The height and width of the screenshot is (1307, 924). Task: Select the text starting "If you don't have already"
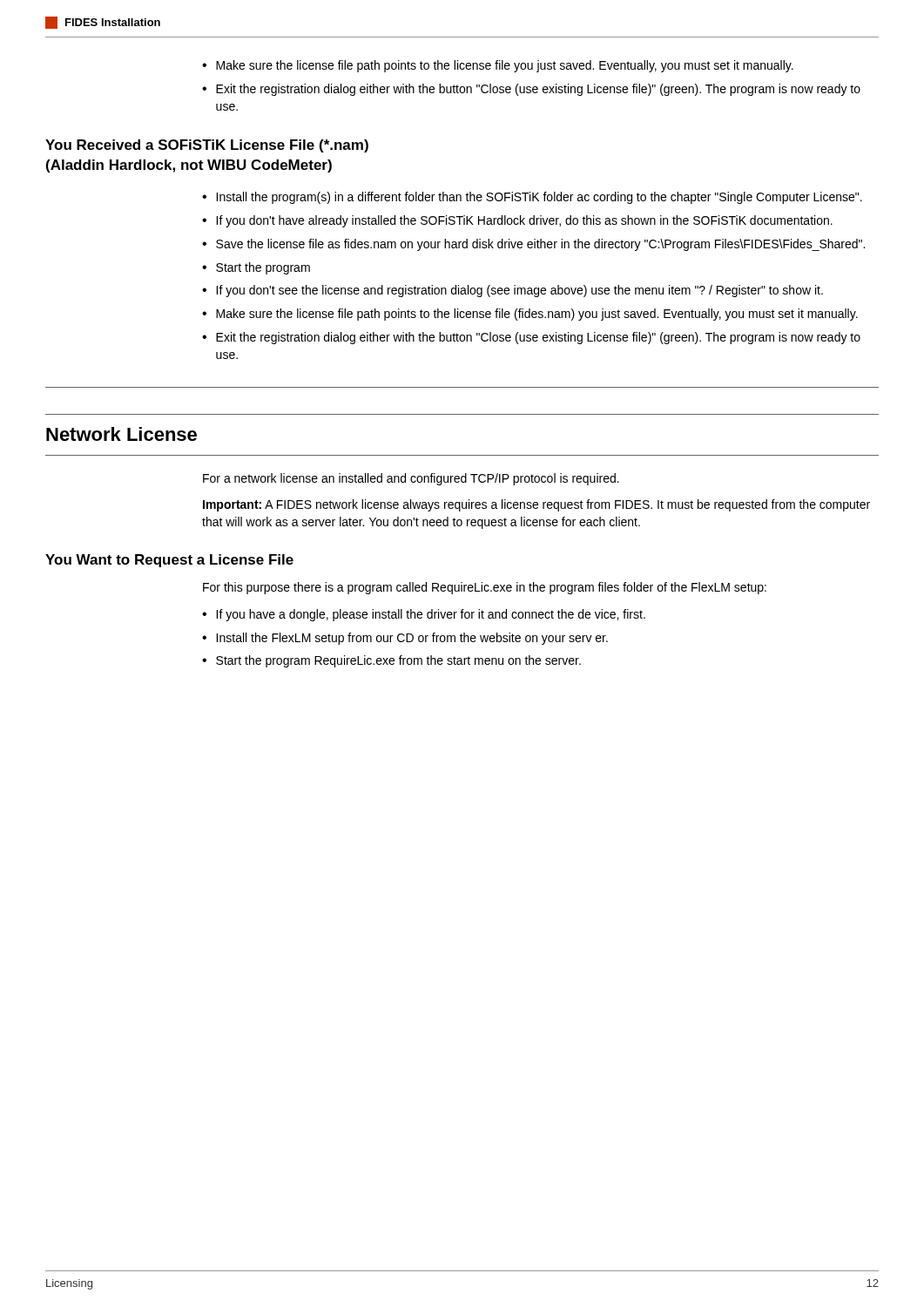(x=524, y=220)
